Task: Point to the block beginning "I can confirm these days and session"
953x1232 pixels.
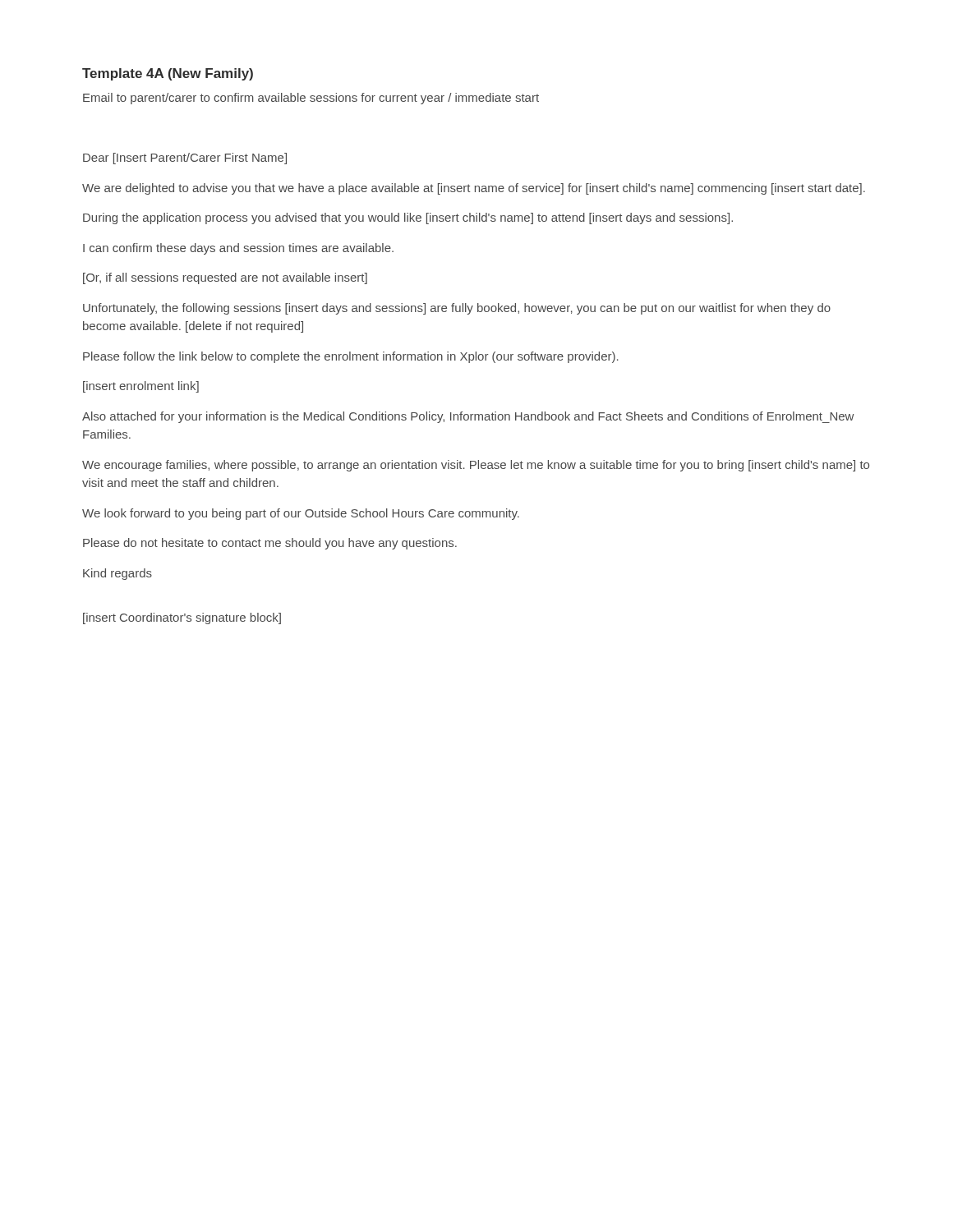Action: coord(238,247)
